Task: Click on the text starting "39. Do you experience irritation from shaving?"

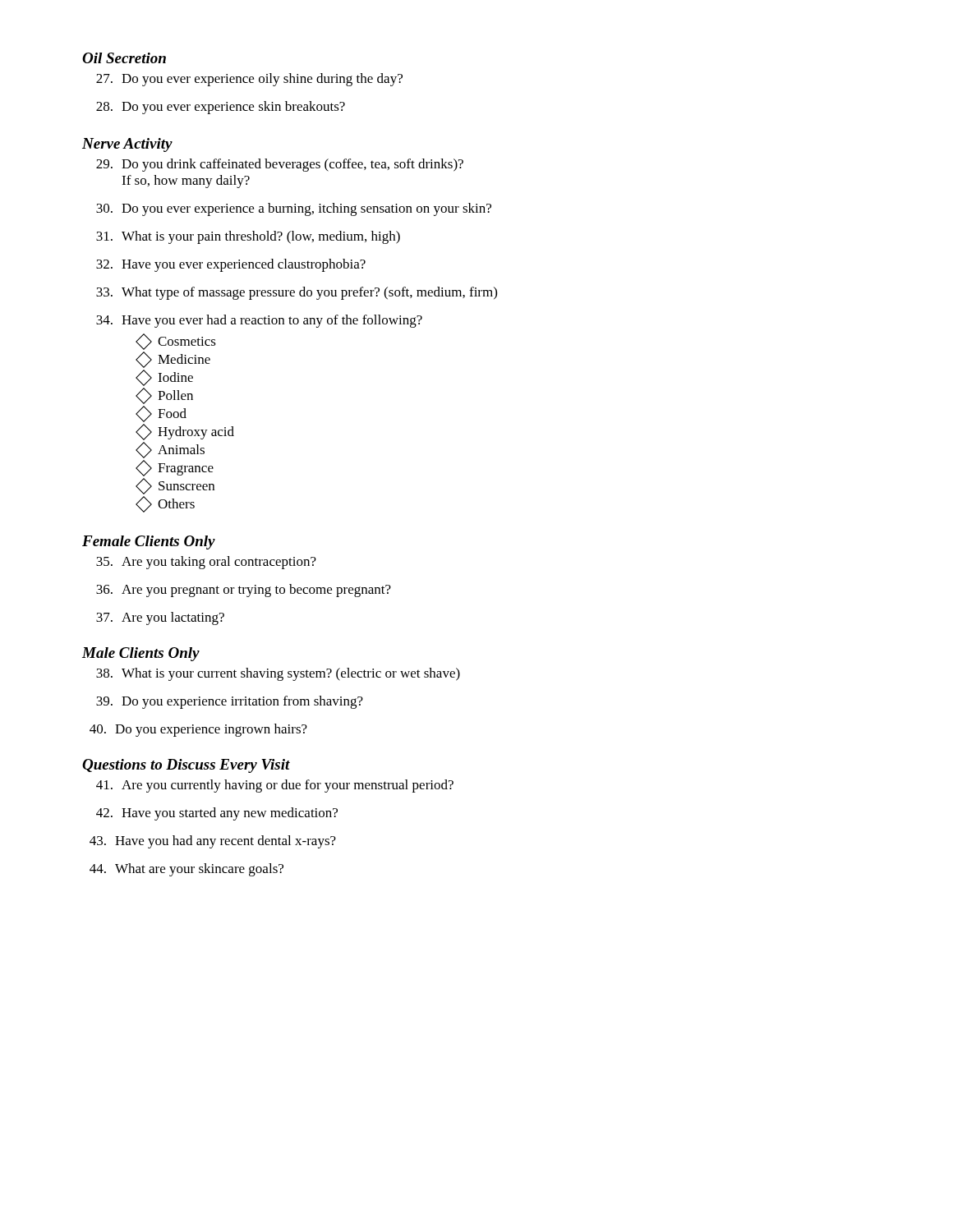Action: 230,702
